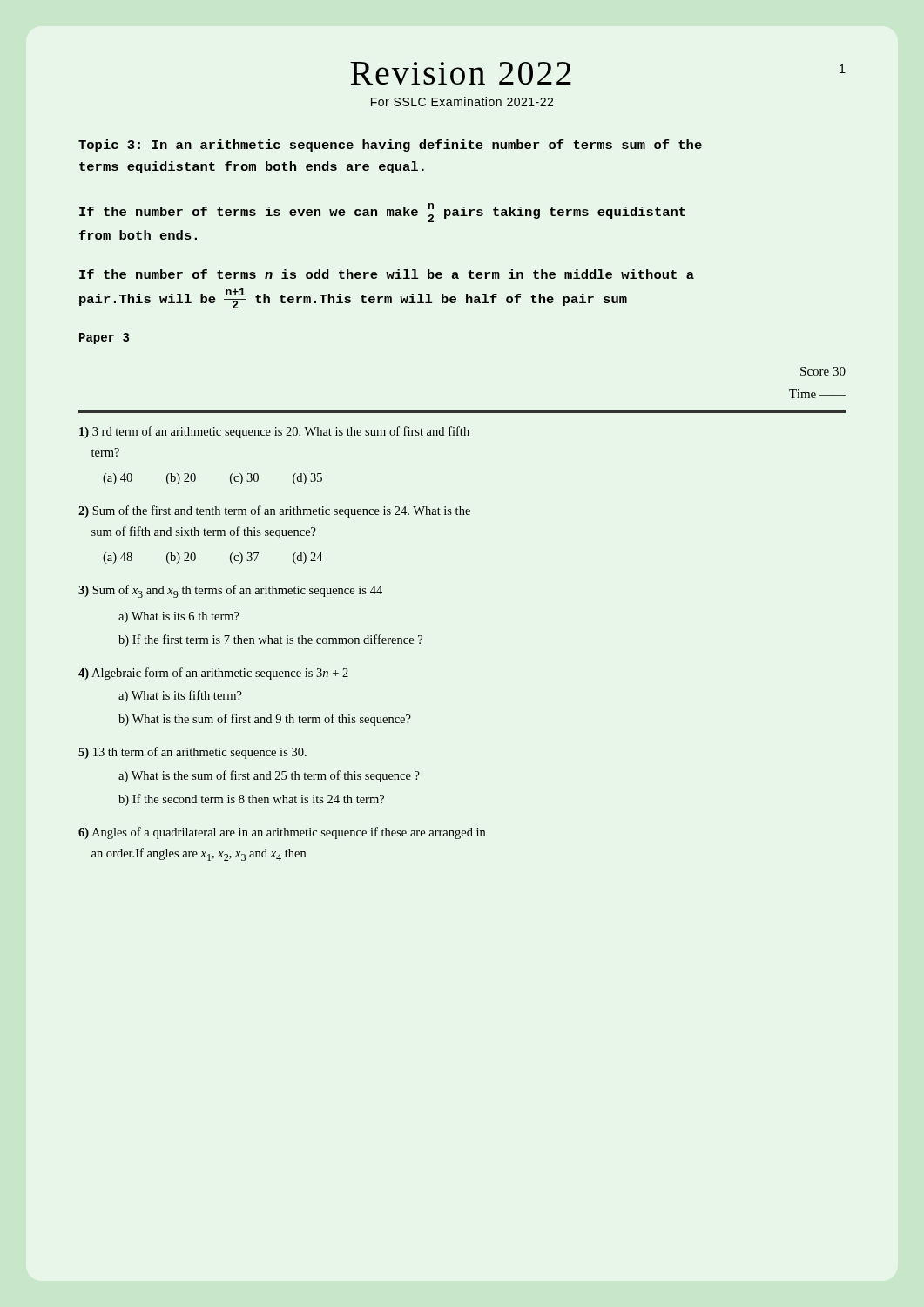The width and height of the screenshot is (924, 1307).
Task: Locate the element starting "3) Sum of x3 and"
Action: click(x=230, y=591)
